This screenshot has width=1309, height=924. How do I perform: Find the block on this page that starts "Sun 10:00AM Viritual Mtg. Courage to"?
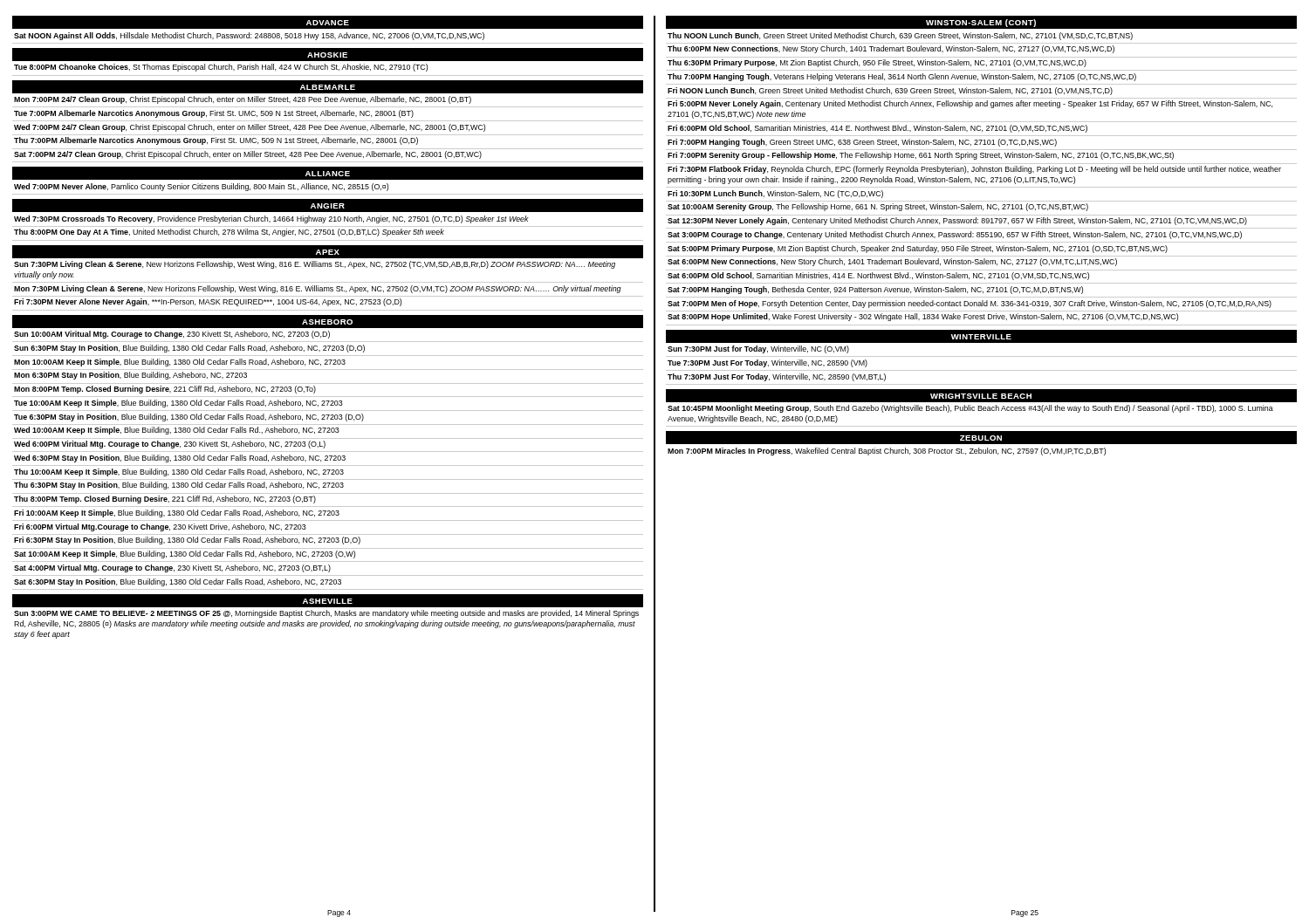pyautogui.click(x=172, y=334)
